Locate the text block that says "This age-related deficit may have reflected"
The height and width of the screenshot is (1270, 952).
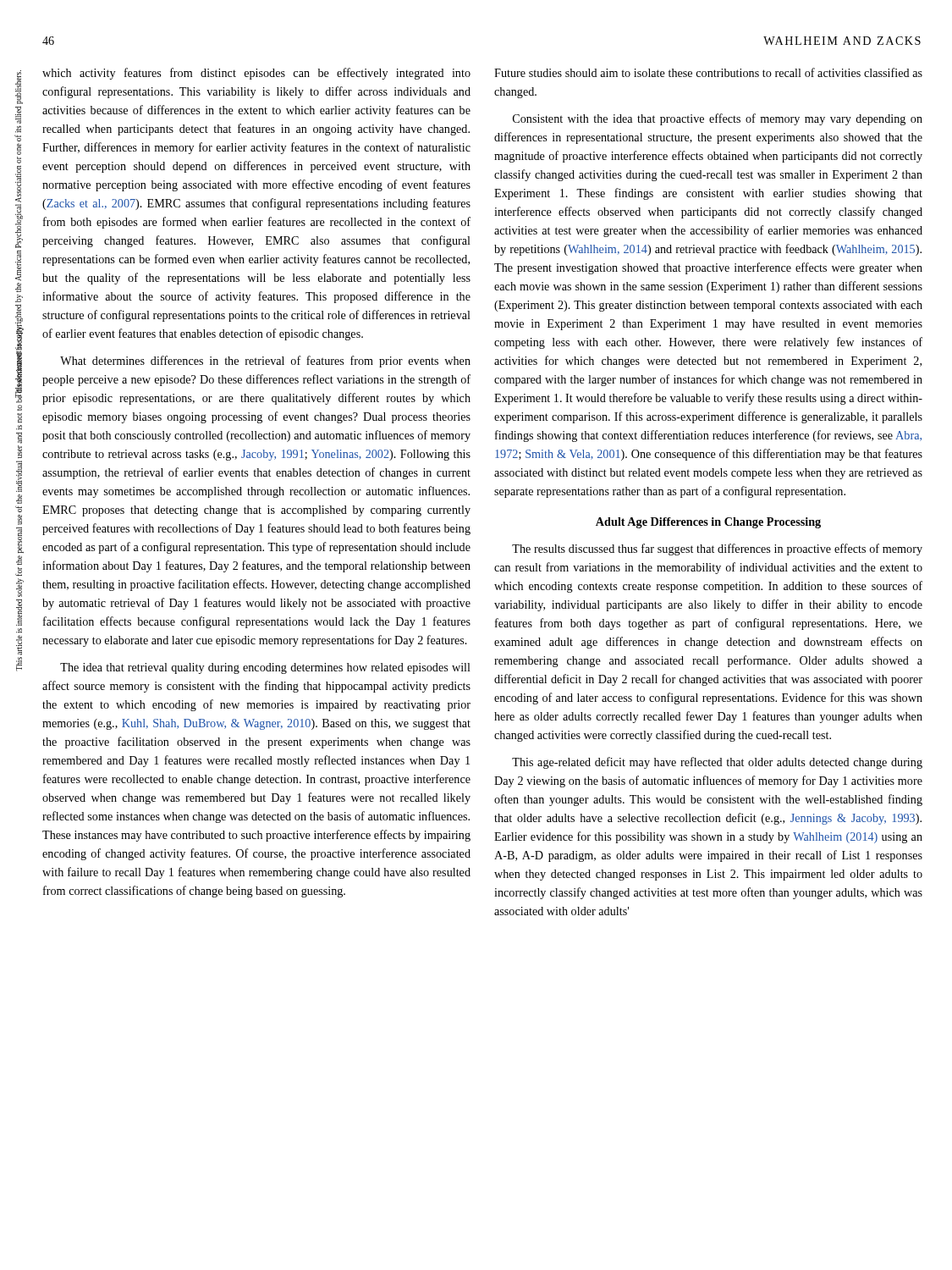pyautogui.click(x=708, y=837)
